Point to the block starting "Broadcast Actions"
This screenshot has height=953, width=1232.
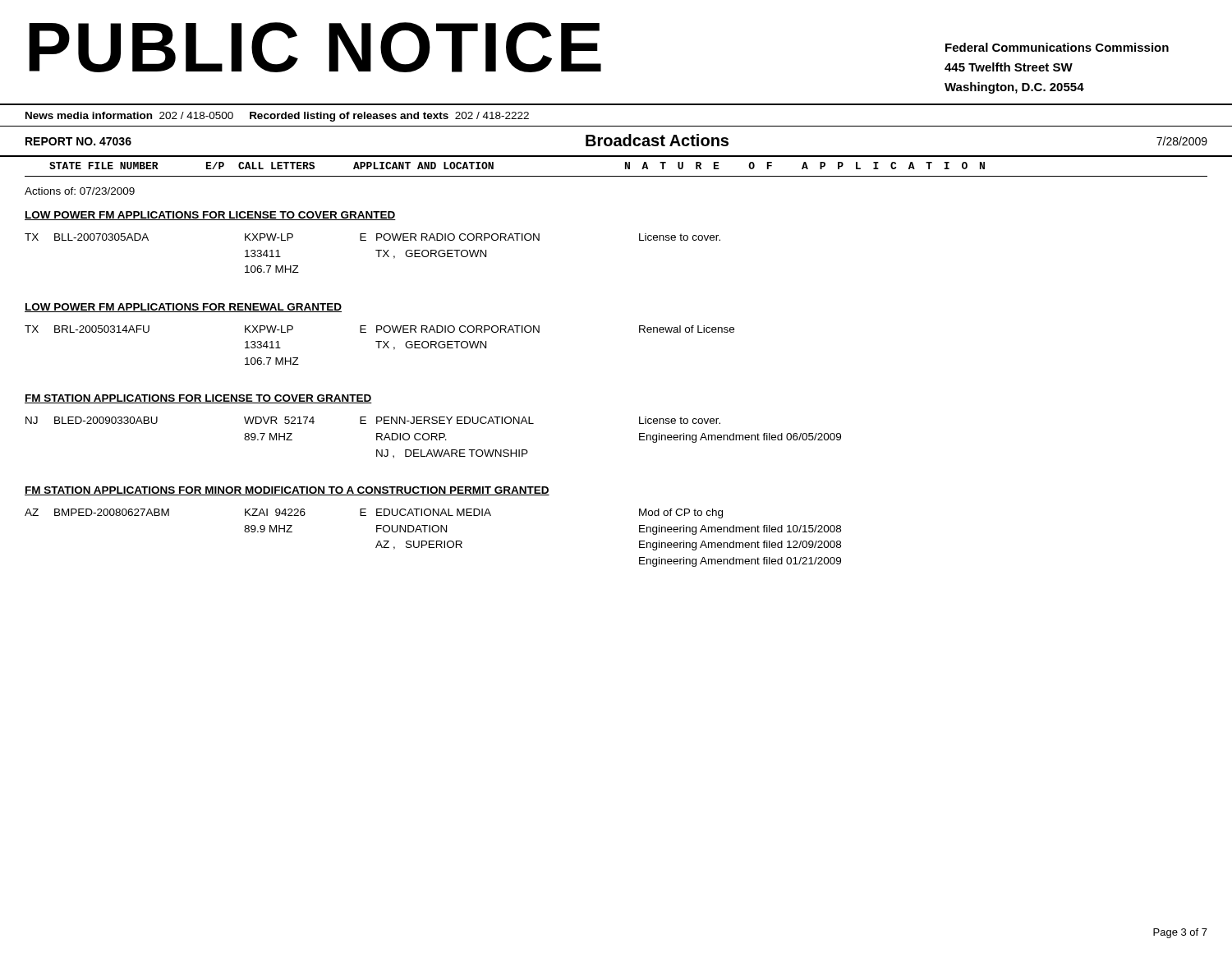pyautogui.click(x=657, y=140)
